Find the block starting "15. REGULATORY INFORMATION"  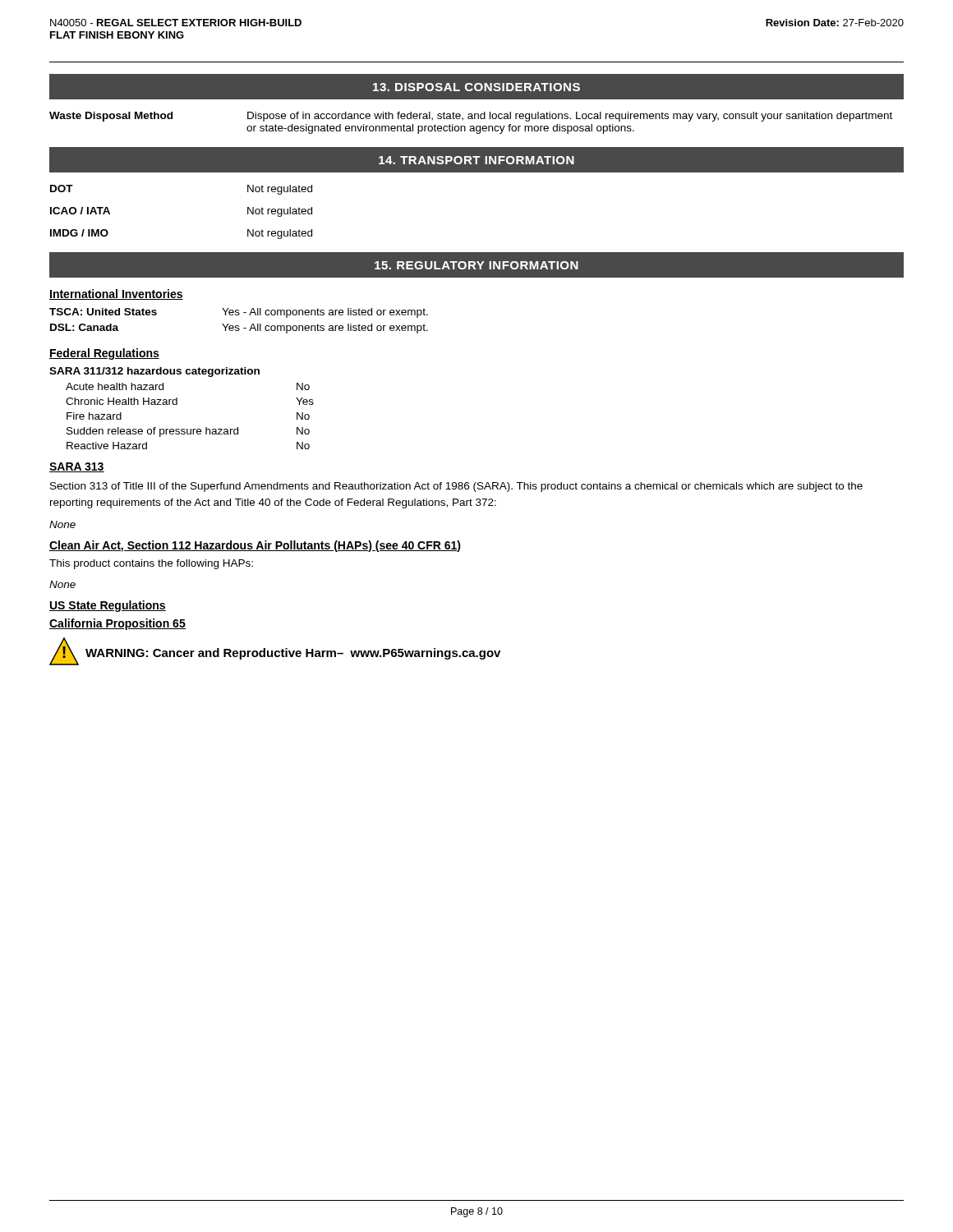476,265
